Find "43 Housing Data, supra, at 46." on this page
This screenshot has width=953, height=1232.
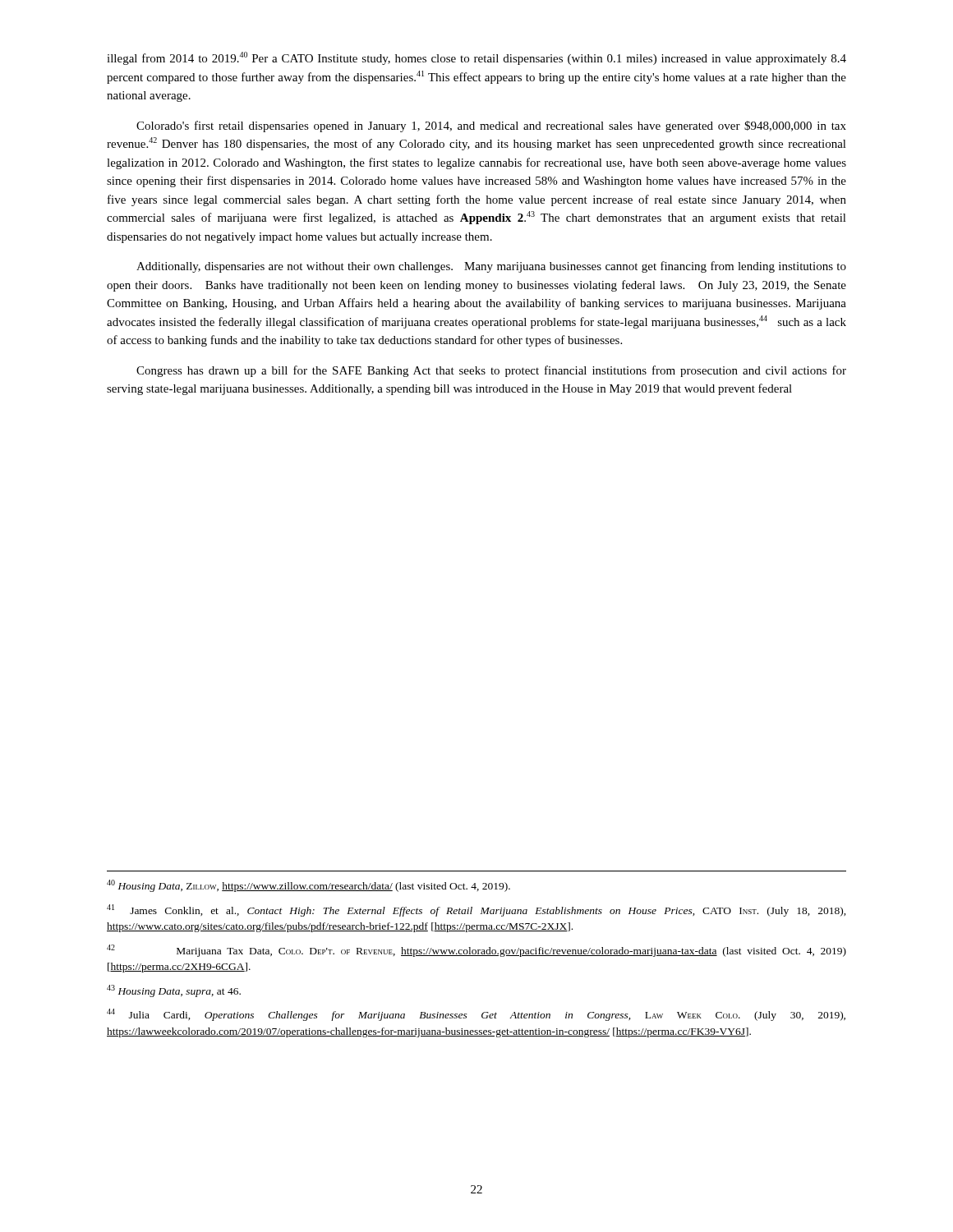pyautogui.click(x=174, y=990)
